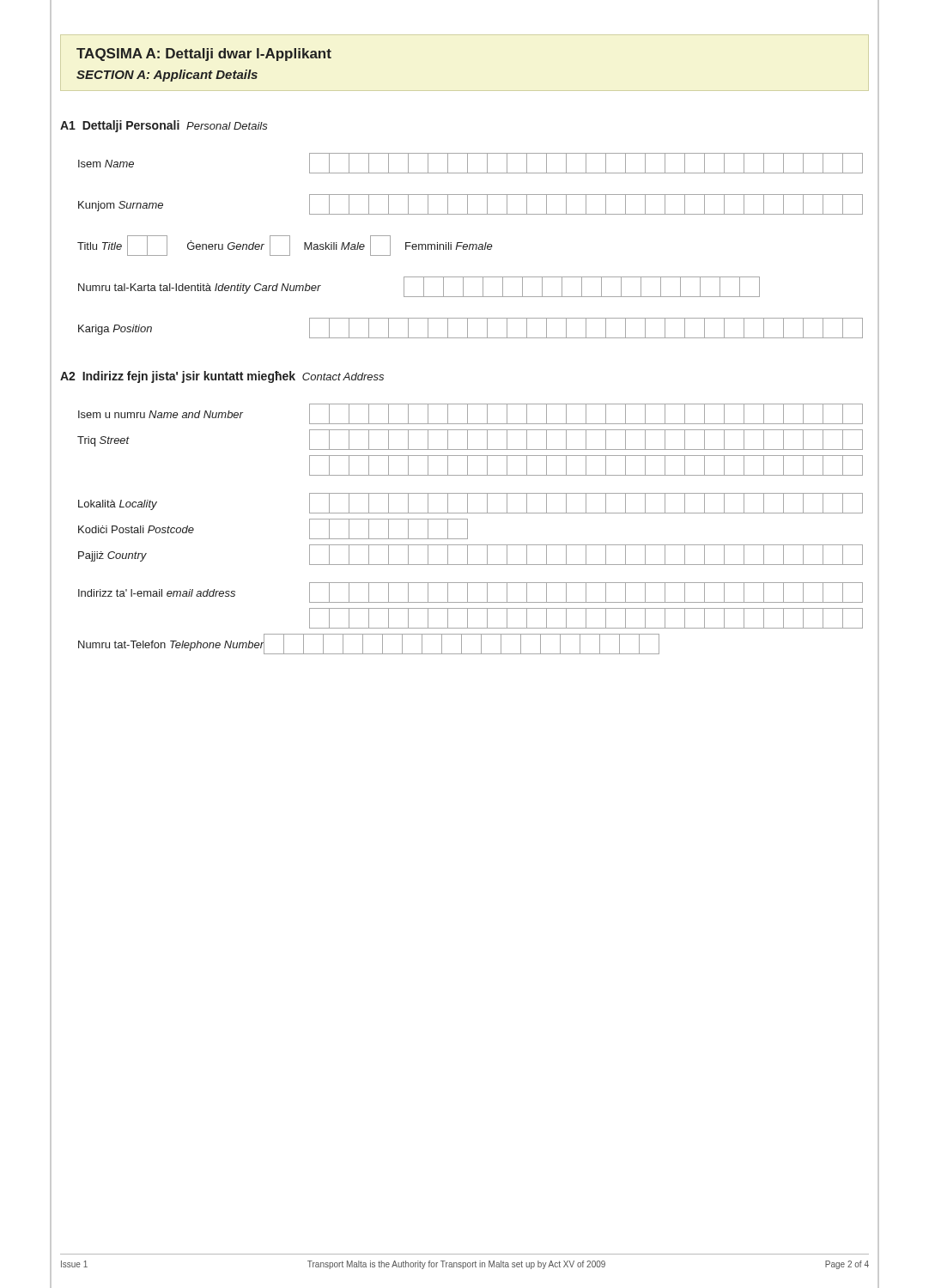Find the text that says "Triq Street"

pos(470,440)
